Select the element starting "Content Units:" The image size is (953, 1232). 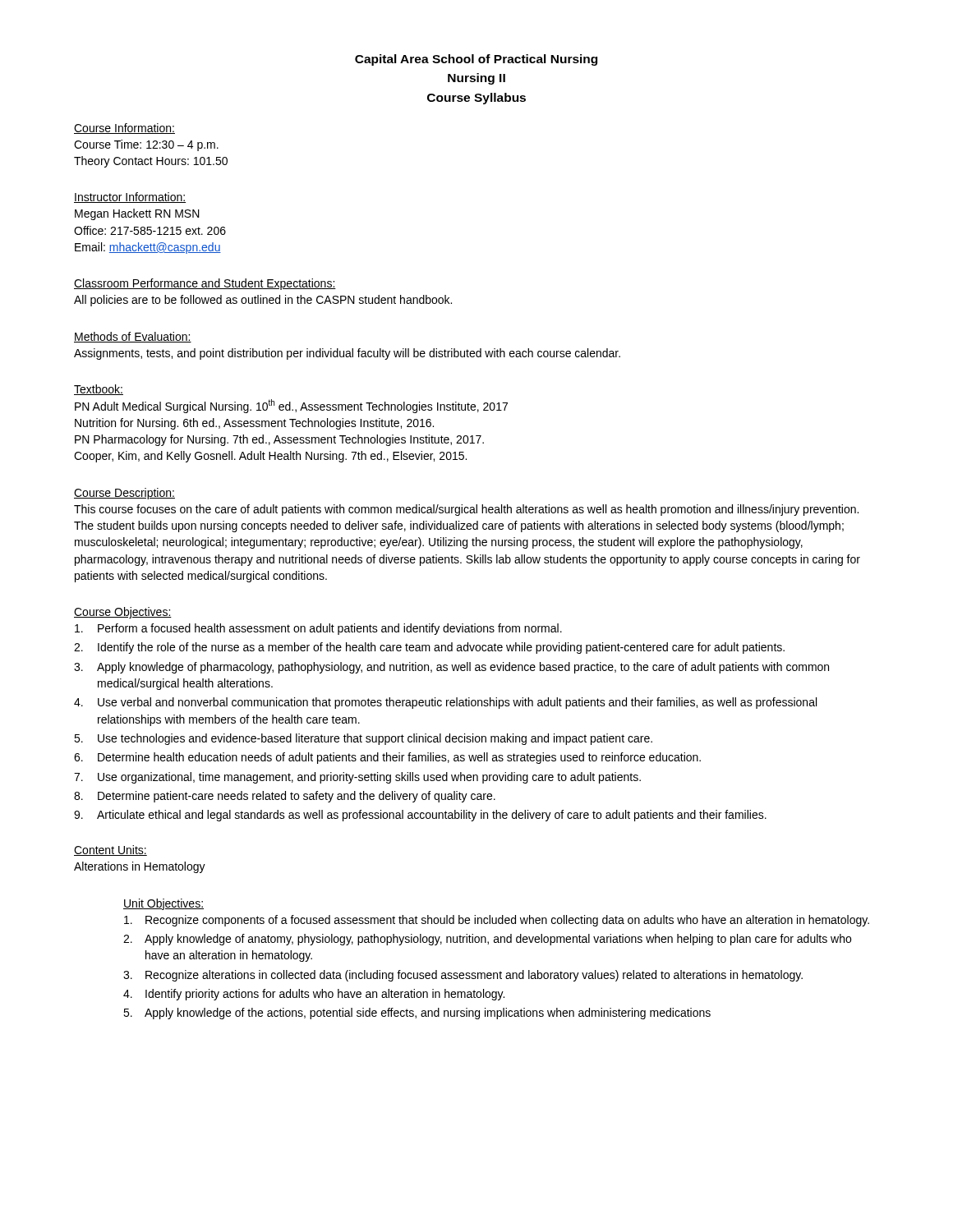tap(110, 850)
